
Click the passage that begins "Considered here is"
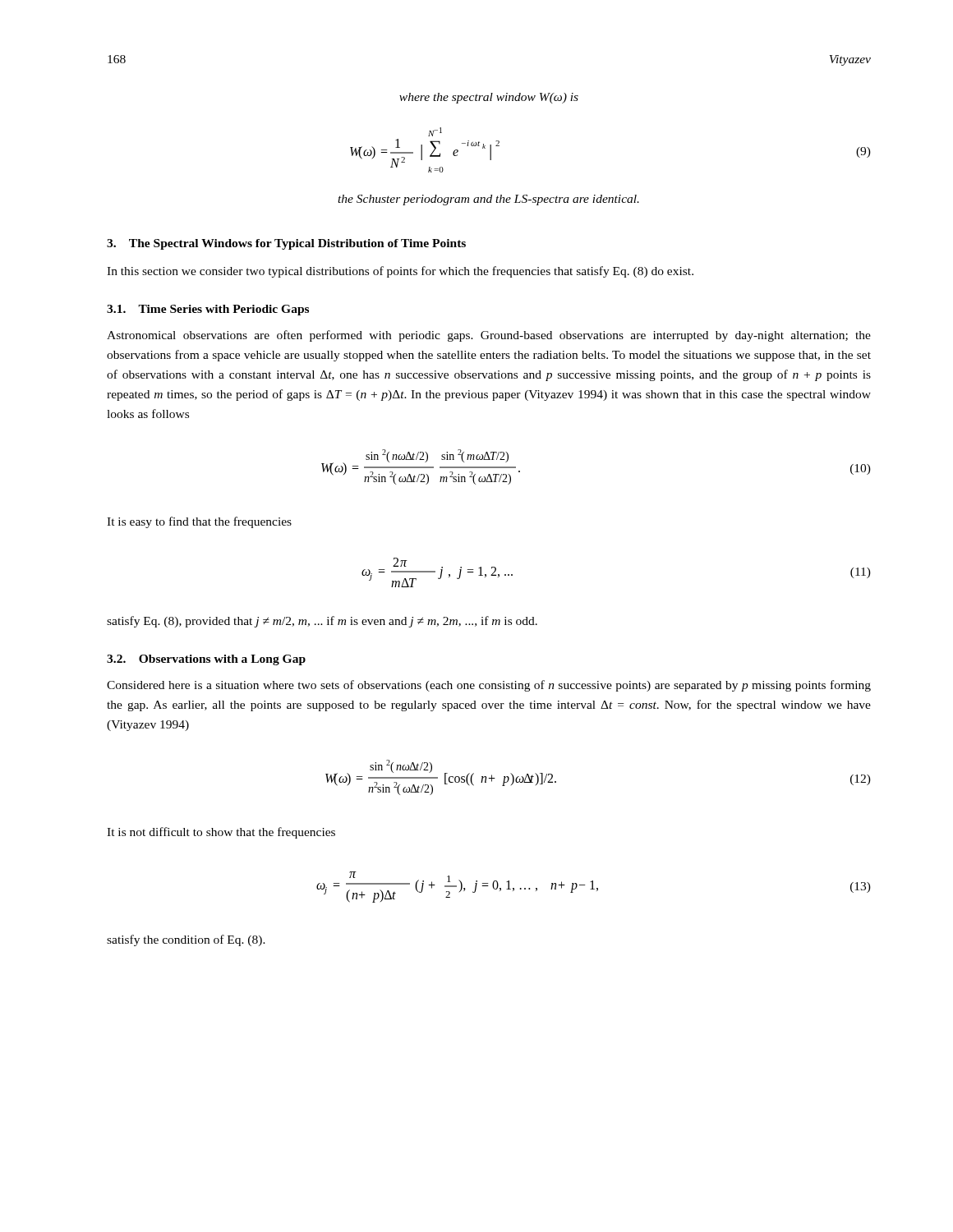tap(489, 704)
